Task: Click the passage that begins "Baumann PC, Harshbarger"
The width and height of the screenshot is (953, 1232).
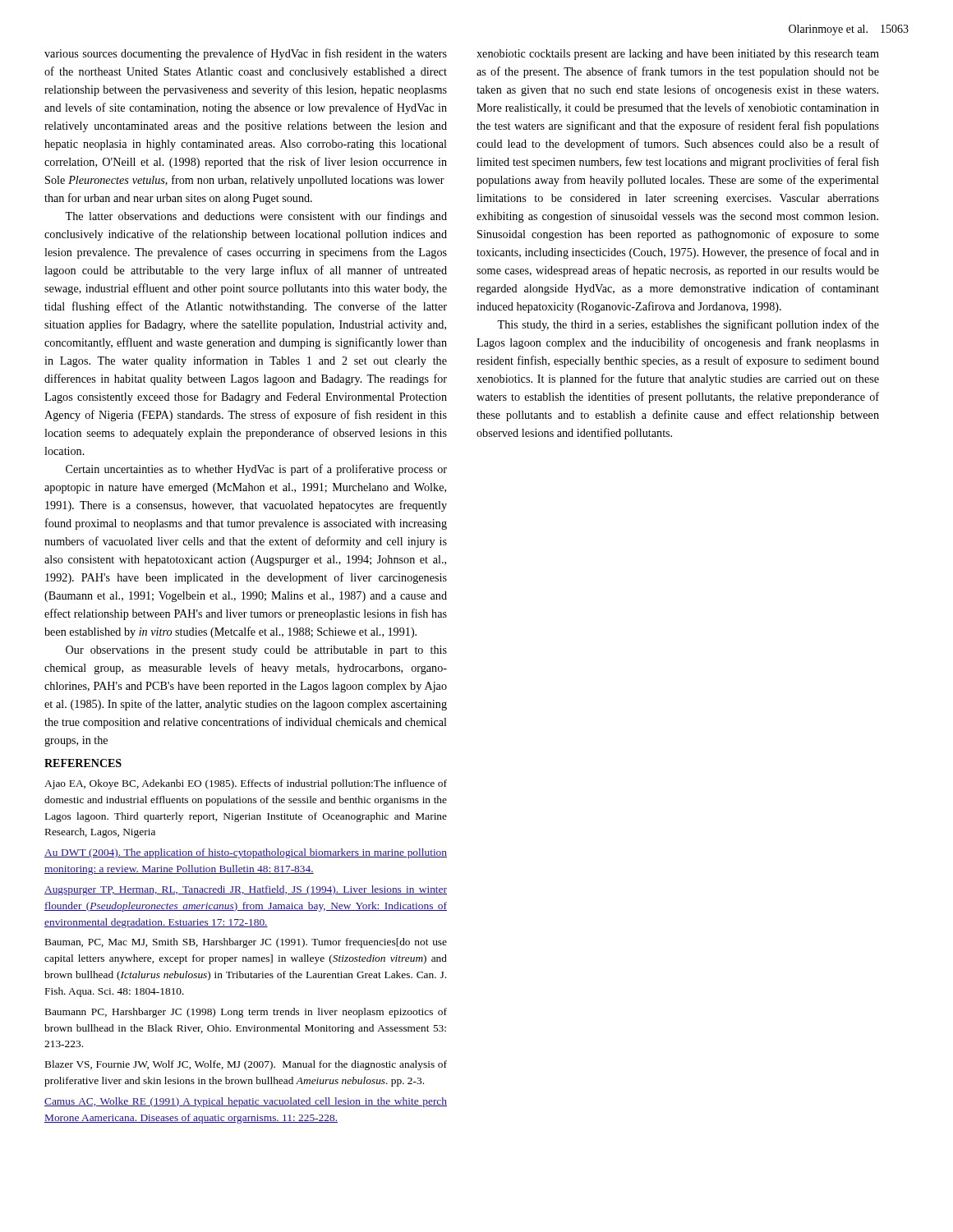Action: click(x=246, y=1028)
